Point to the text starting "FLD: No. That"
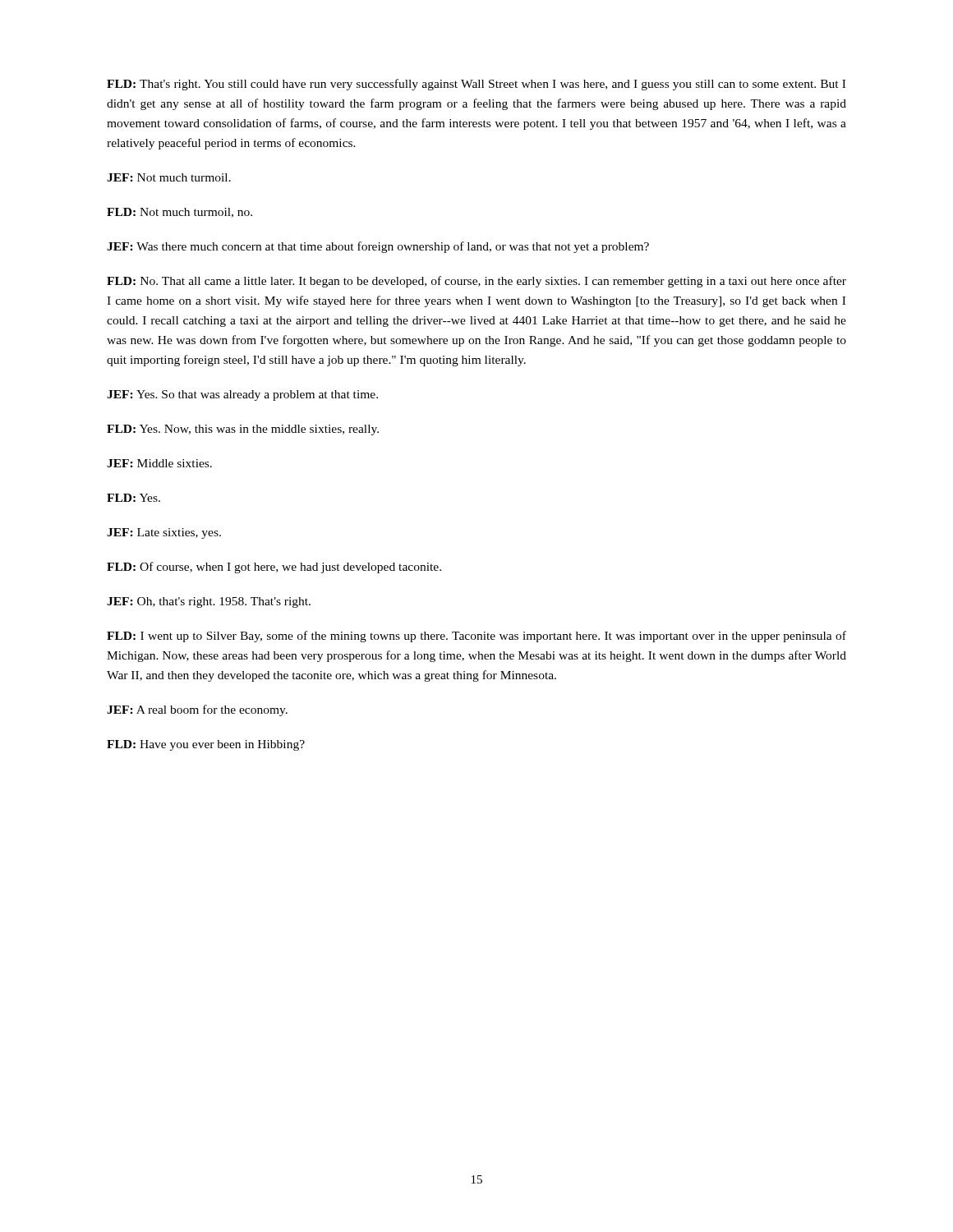This screenshot has width=953, height=1232. coord(476,320)
